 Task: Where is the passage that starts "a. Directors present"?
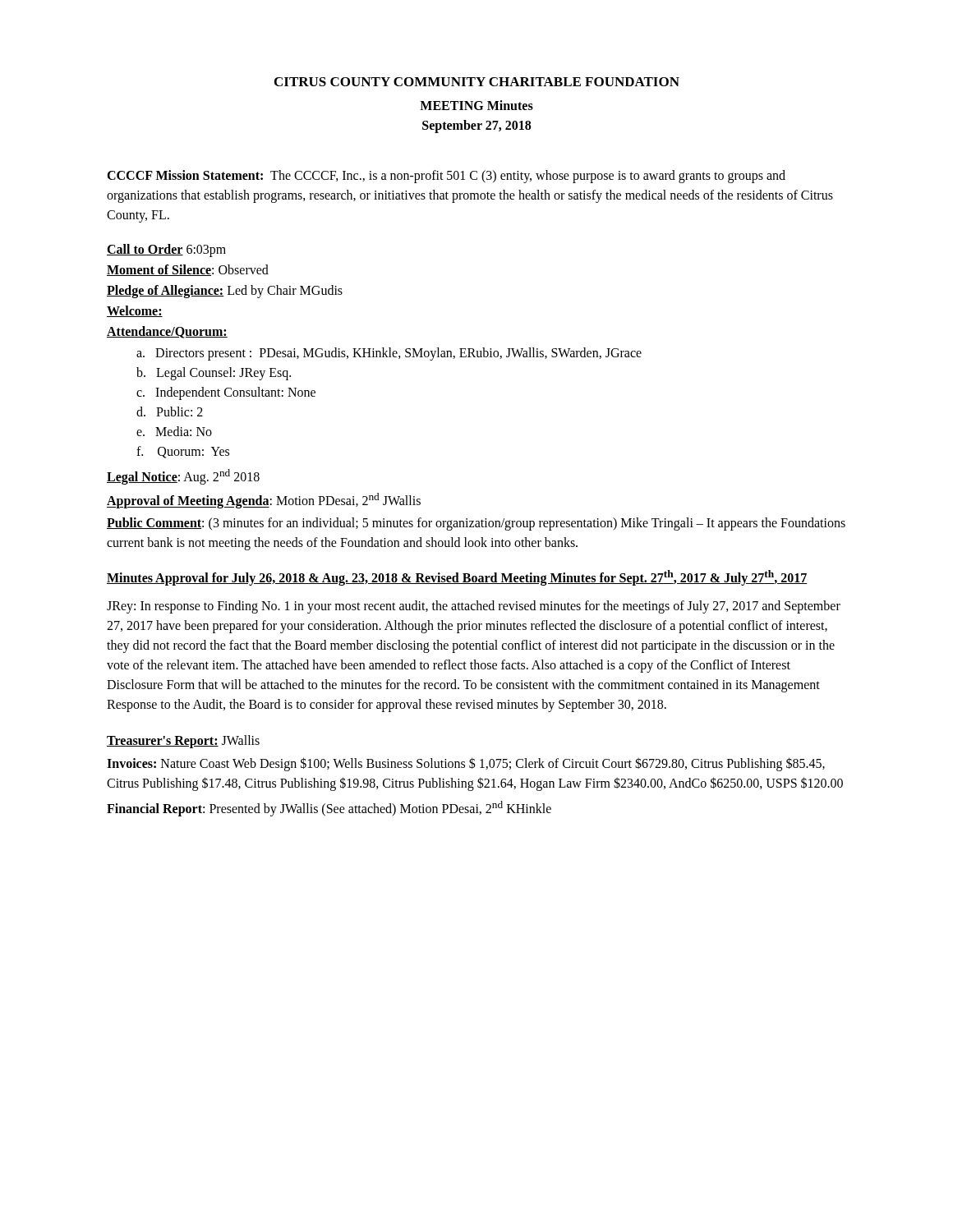point(389,353)
